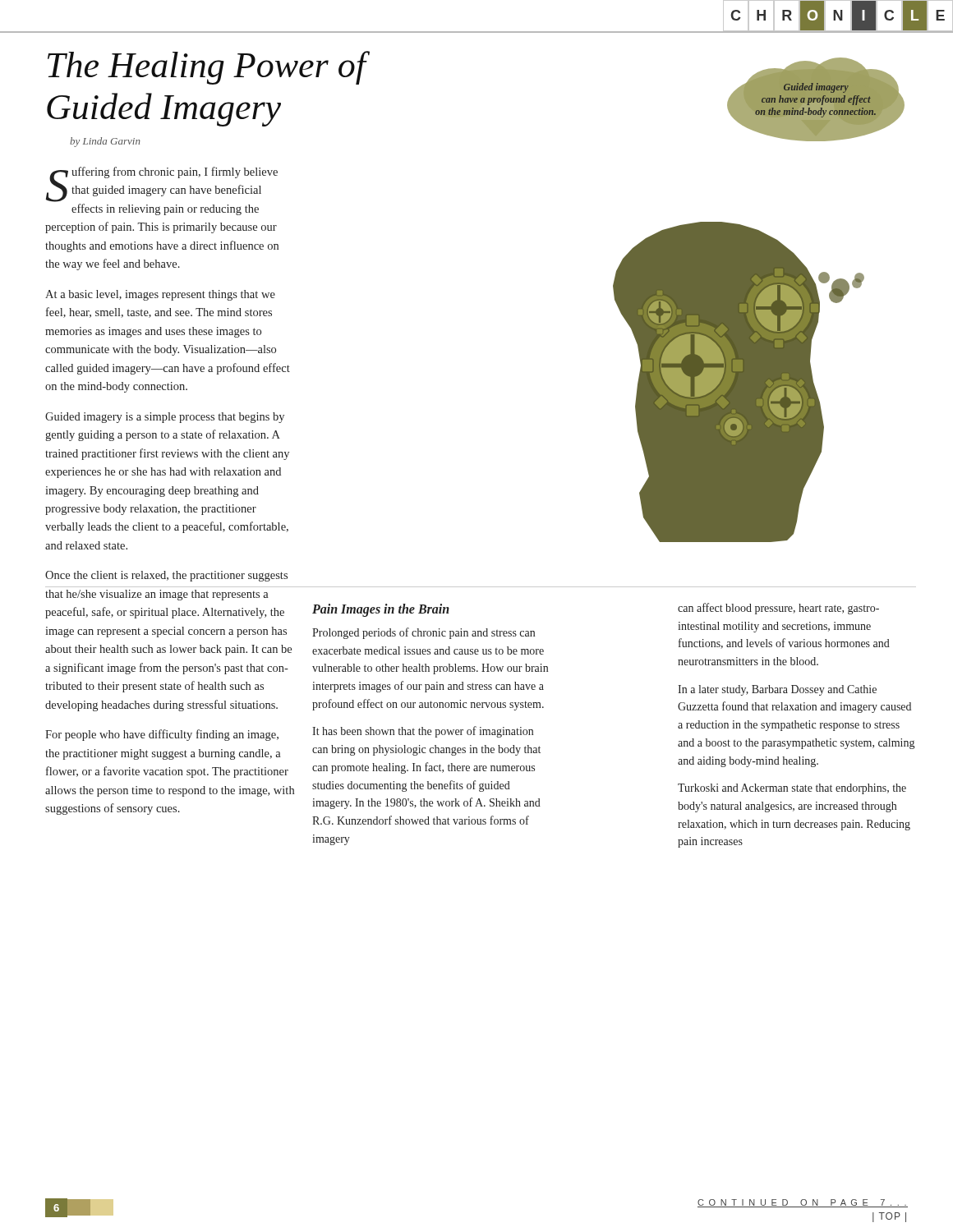This screenshot has width=953, height=1232.
Task: Where is the passage that starts "Guided imagery is a simple"?
Action: click(x=167, y=481)
